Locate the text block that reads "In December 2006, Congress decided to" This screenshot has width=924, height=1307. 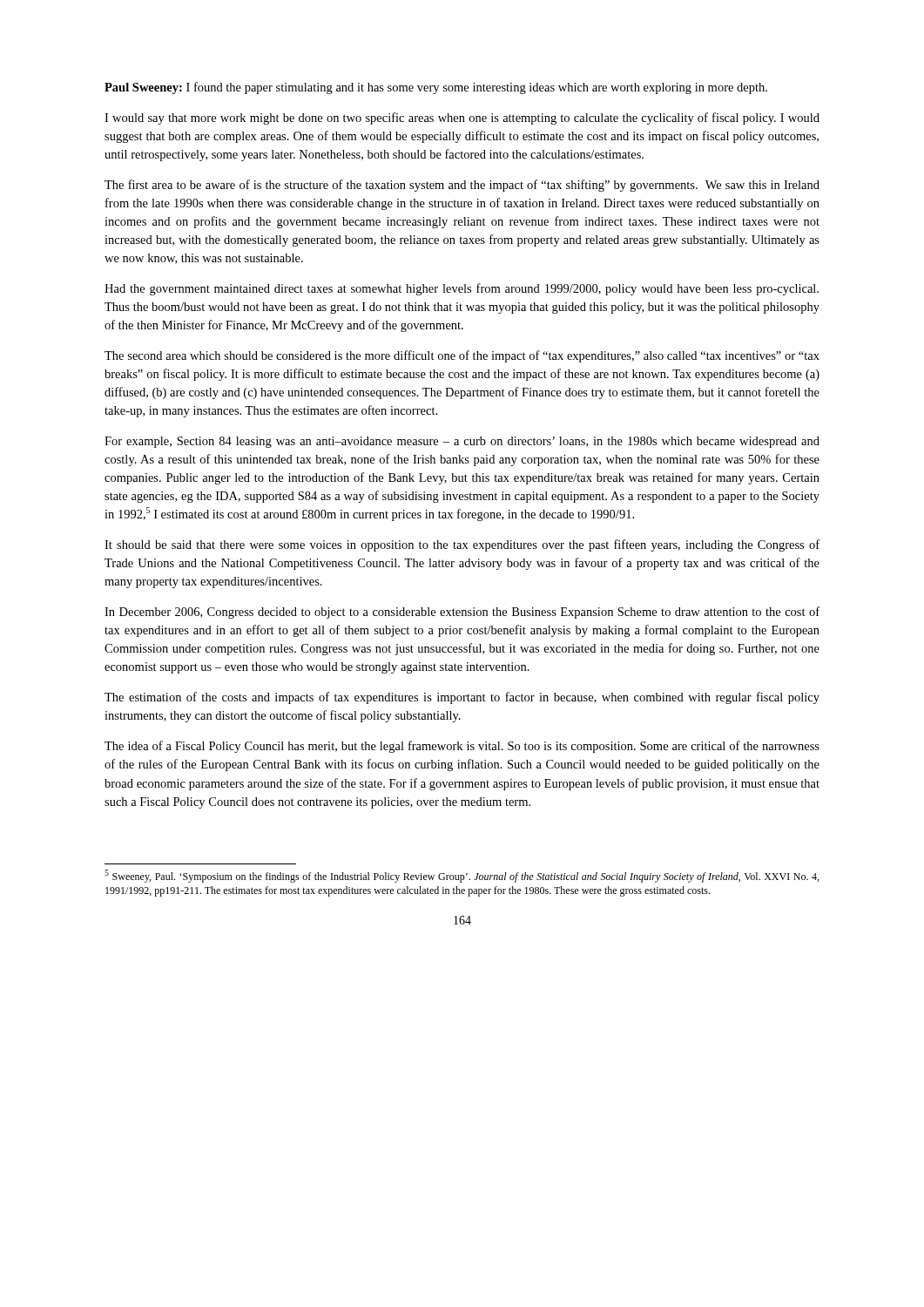pyautogui.click(x=462, y=639)
